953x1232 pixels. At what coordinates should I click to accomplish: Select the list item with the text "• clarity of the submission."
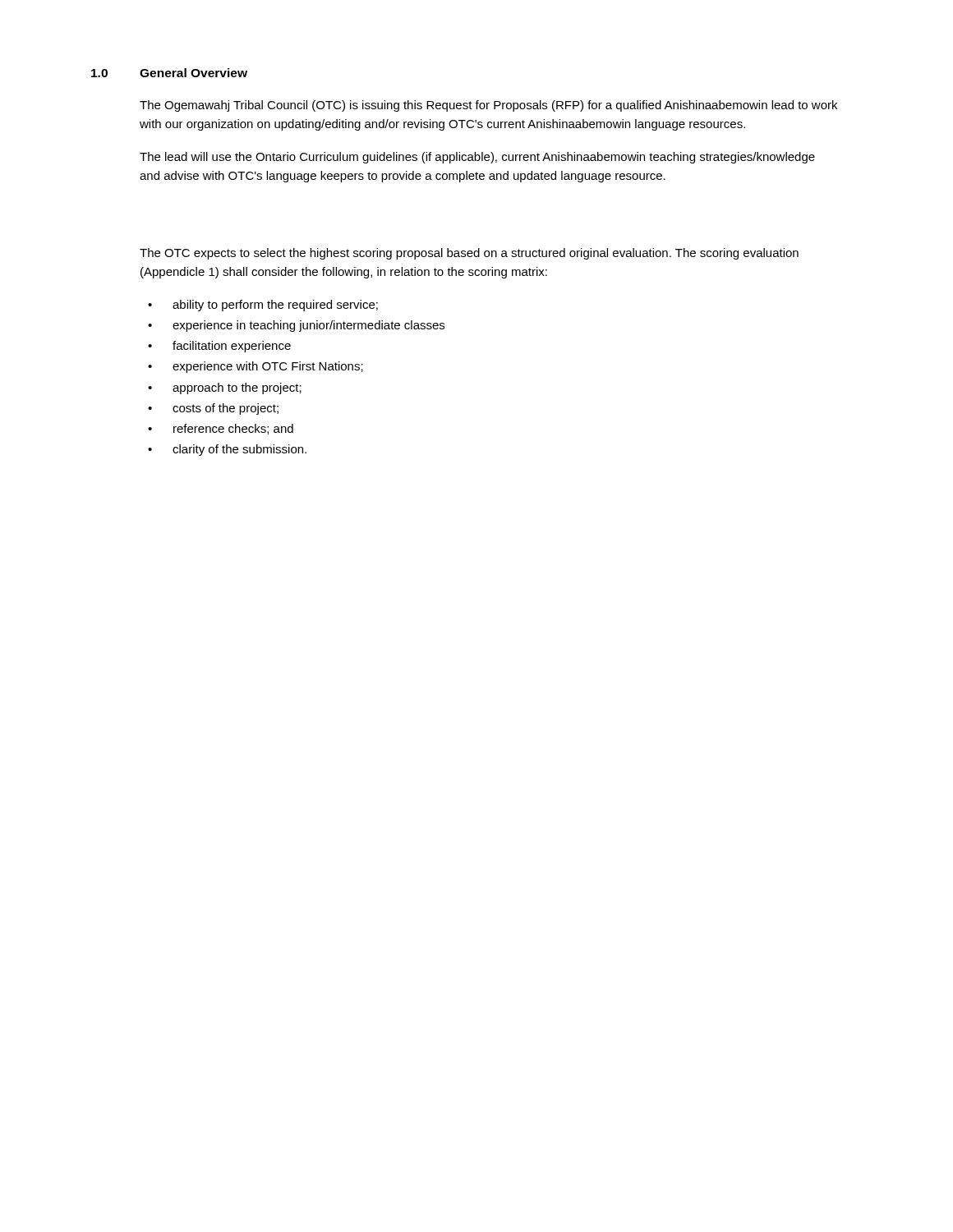[x=224, y=449]
